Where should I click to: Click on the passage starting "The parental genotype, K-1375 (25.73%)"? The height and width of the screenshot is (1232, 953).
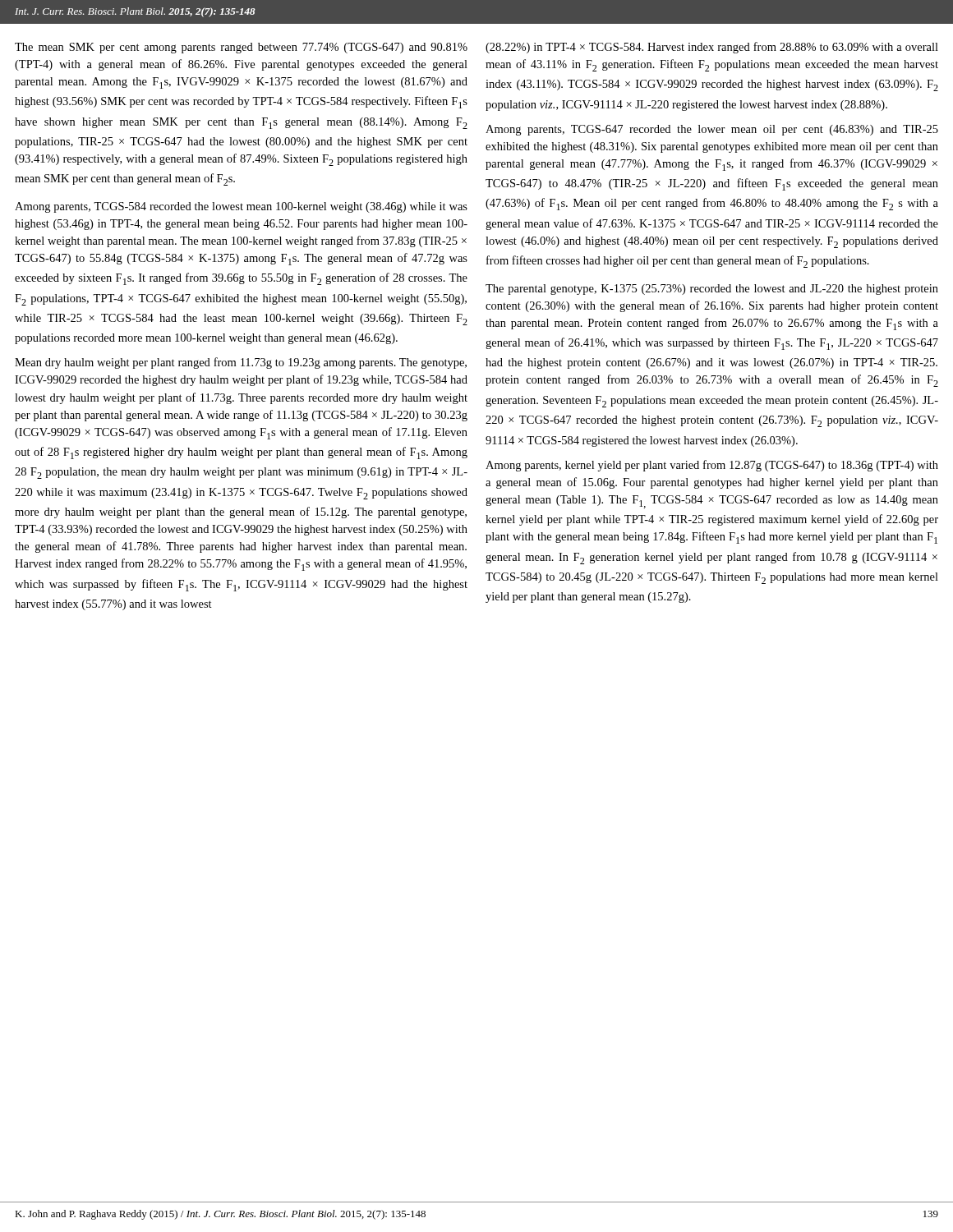coord(712,364)
